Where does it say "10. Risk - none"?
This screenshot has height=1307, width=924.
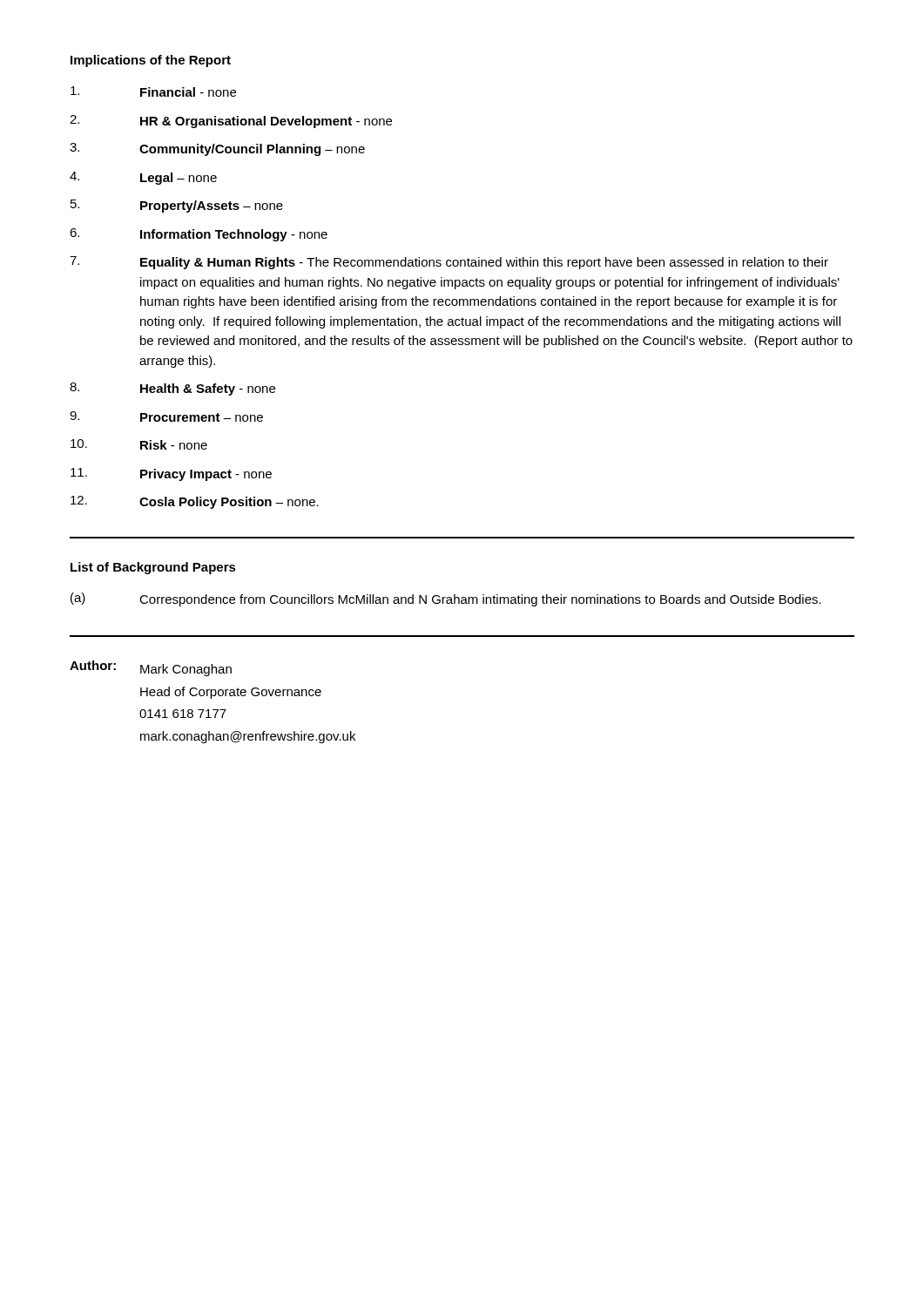(139, 444)
